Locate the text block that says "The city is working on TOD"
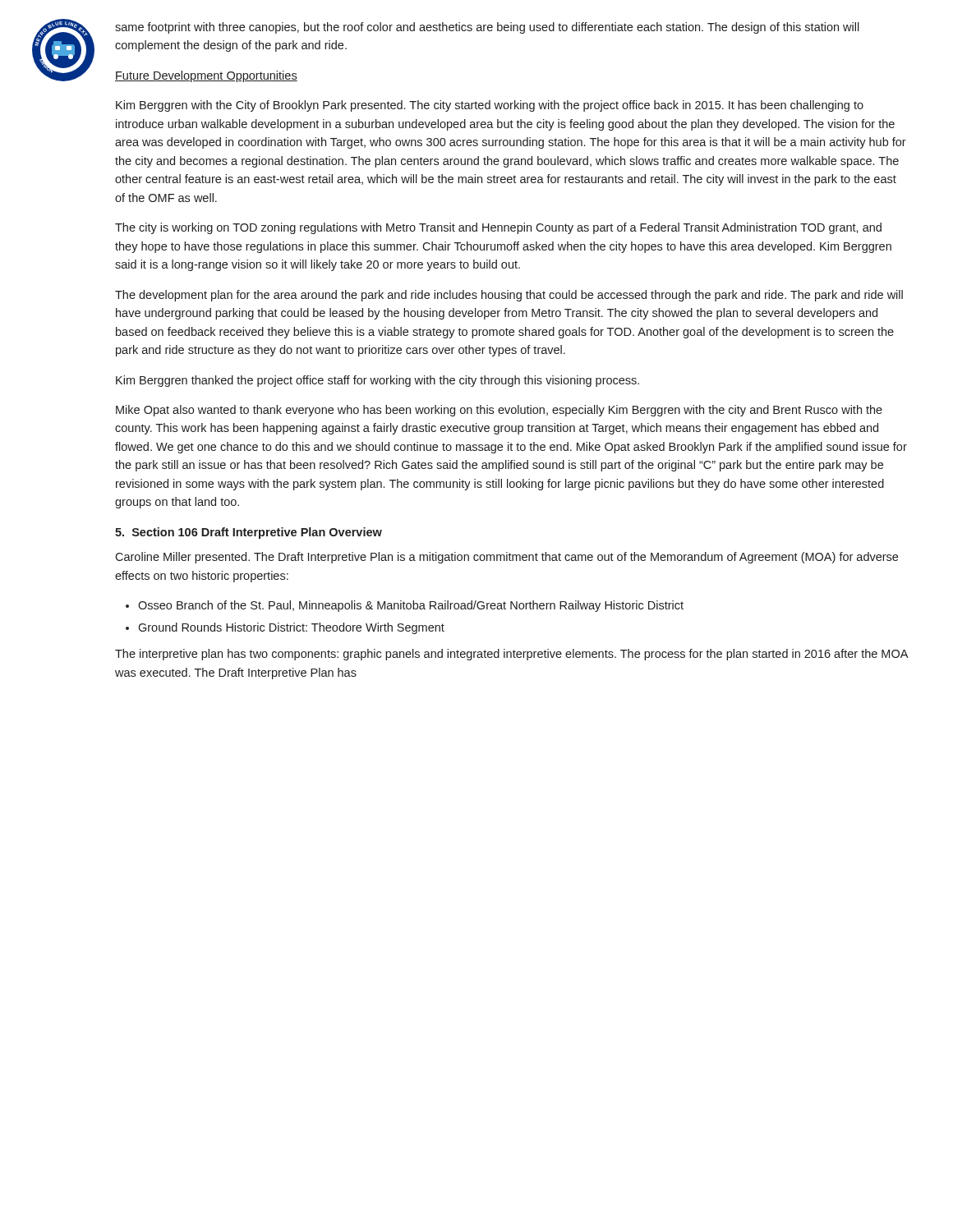953x1232 pixels. (504, 246)
